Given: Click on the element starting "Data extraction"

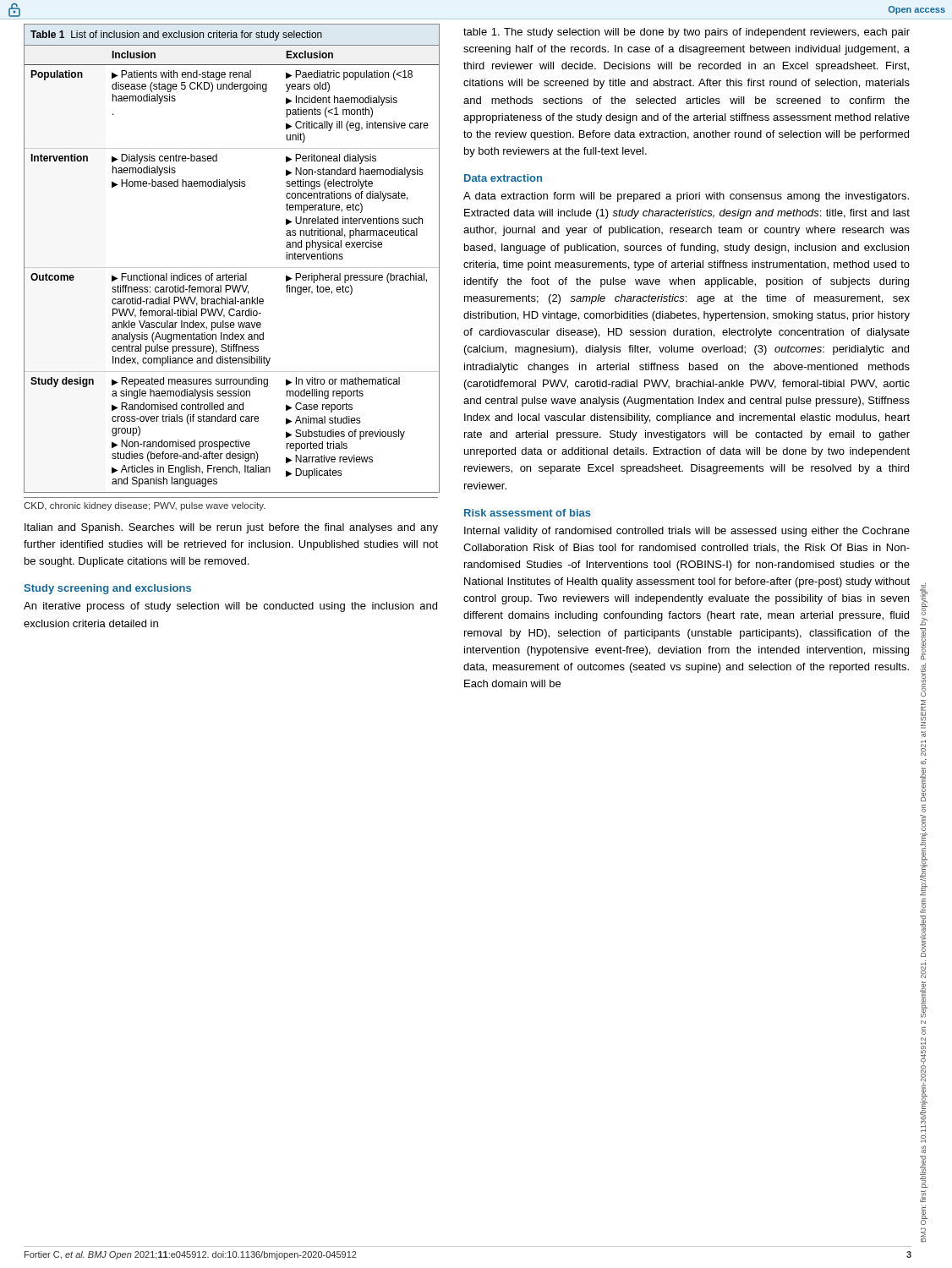Looking at the screenshot, I should [x=503, y=178].
